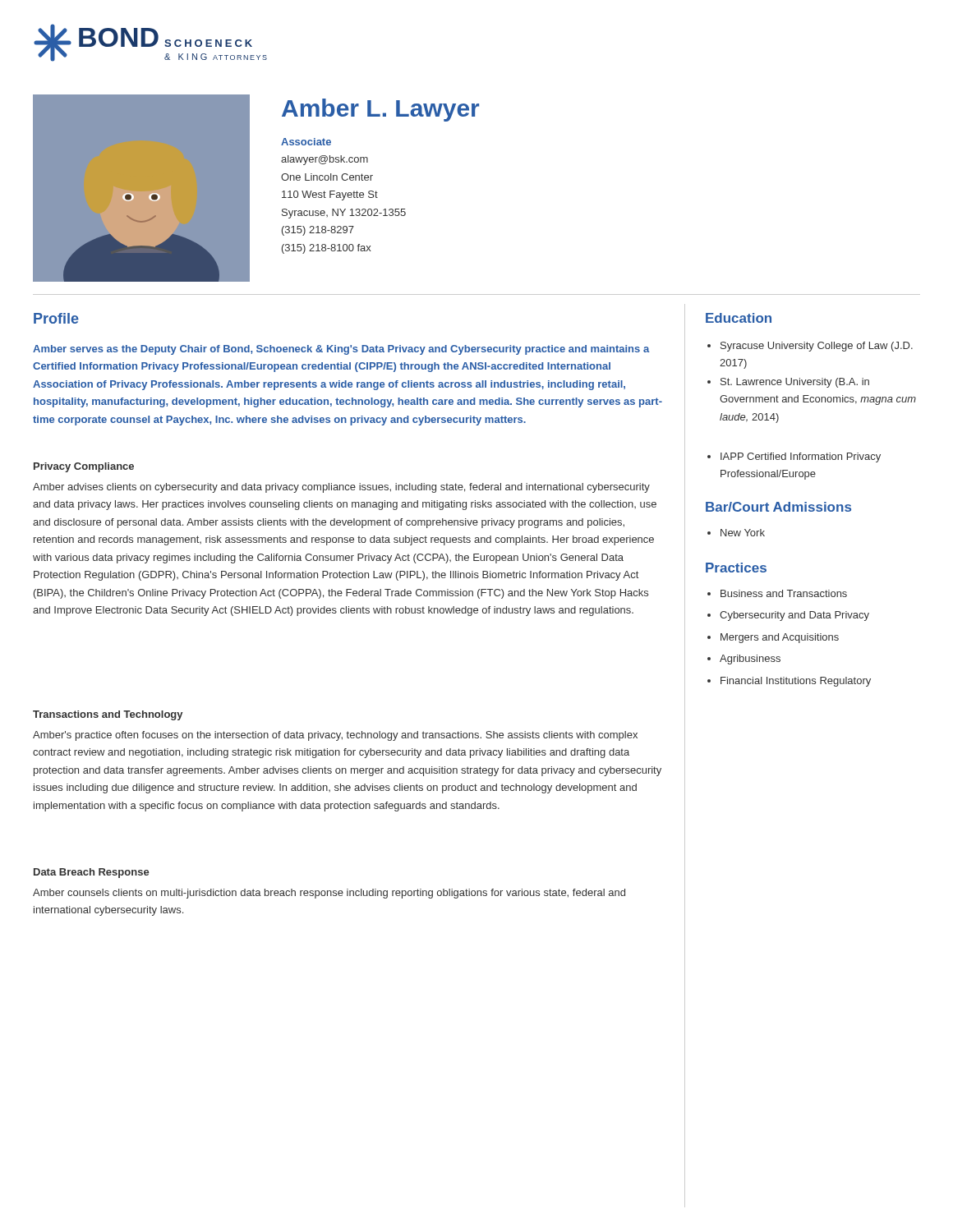Point to the block beginning "Amber's practice often focuses"

tap(351, 770)
